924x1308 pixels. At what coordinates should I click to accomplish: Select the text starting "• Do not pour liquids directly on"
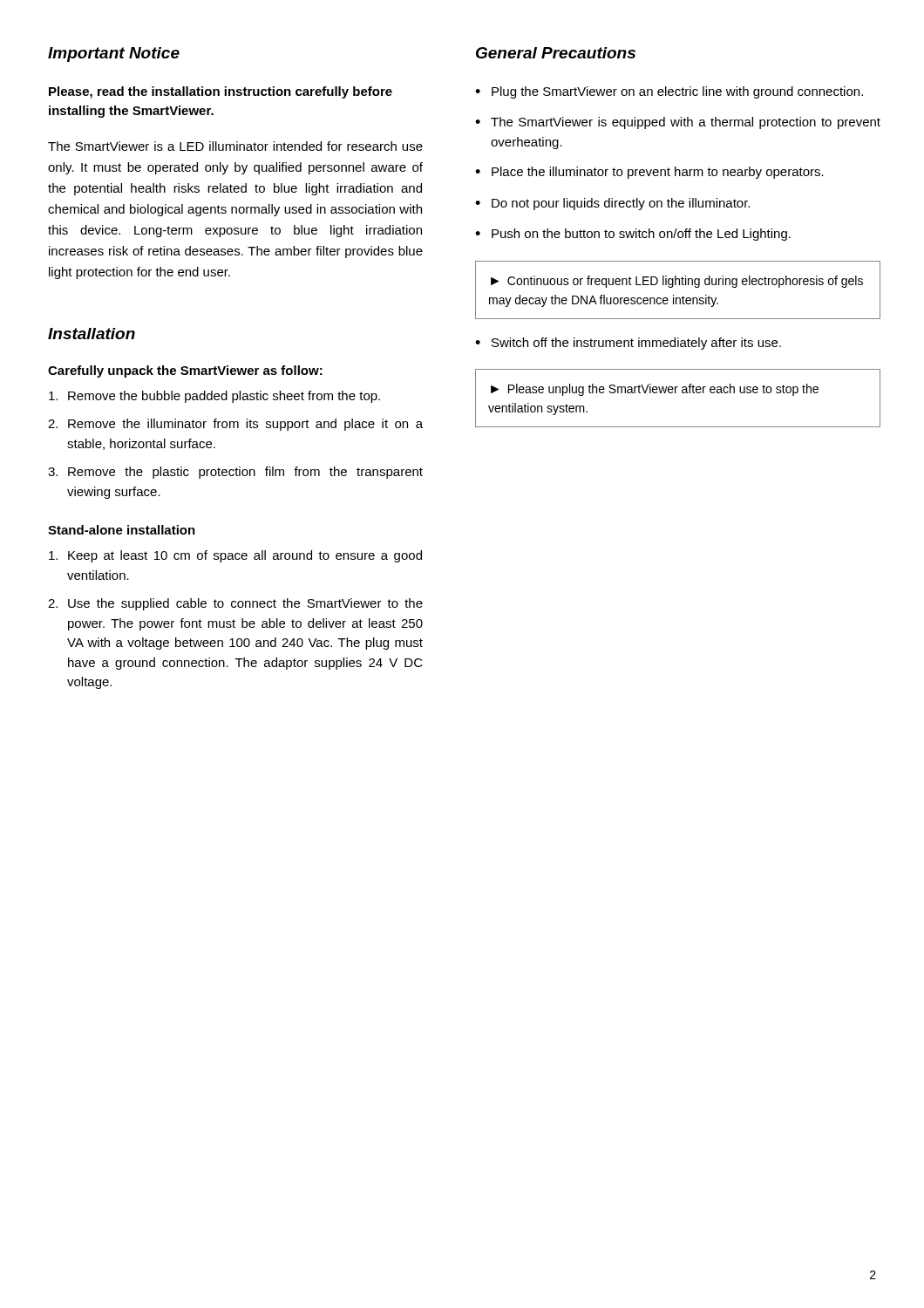[x=678, y=204]
